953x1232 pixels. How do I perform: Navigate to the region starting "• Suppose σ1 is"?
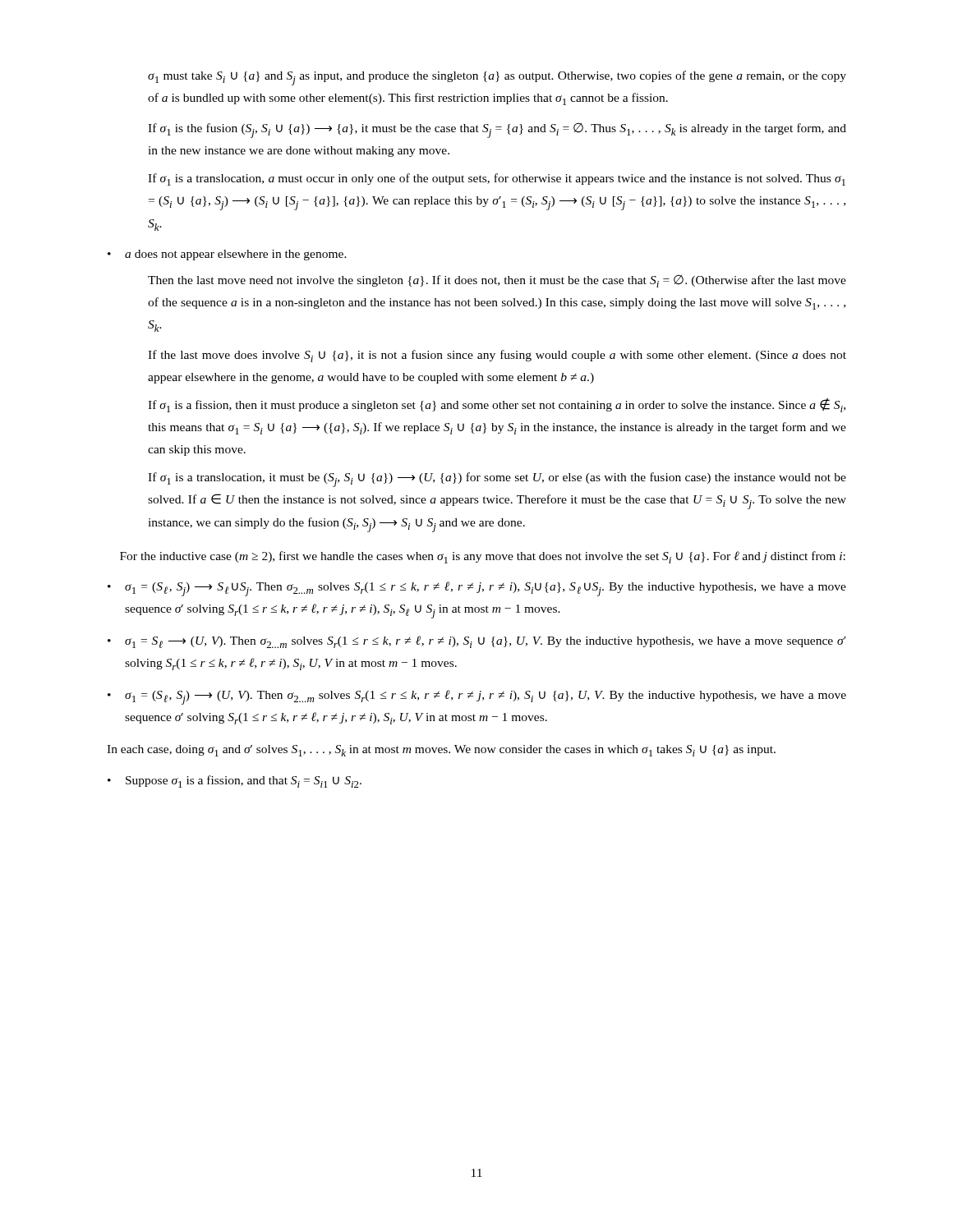(235, 781)
